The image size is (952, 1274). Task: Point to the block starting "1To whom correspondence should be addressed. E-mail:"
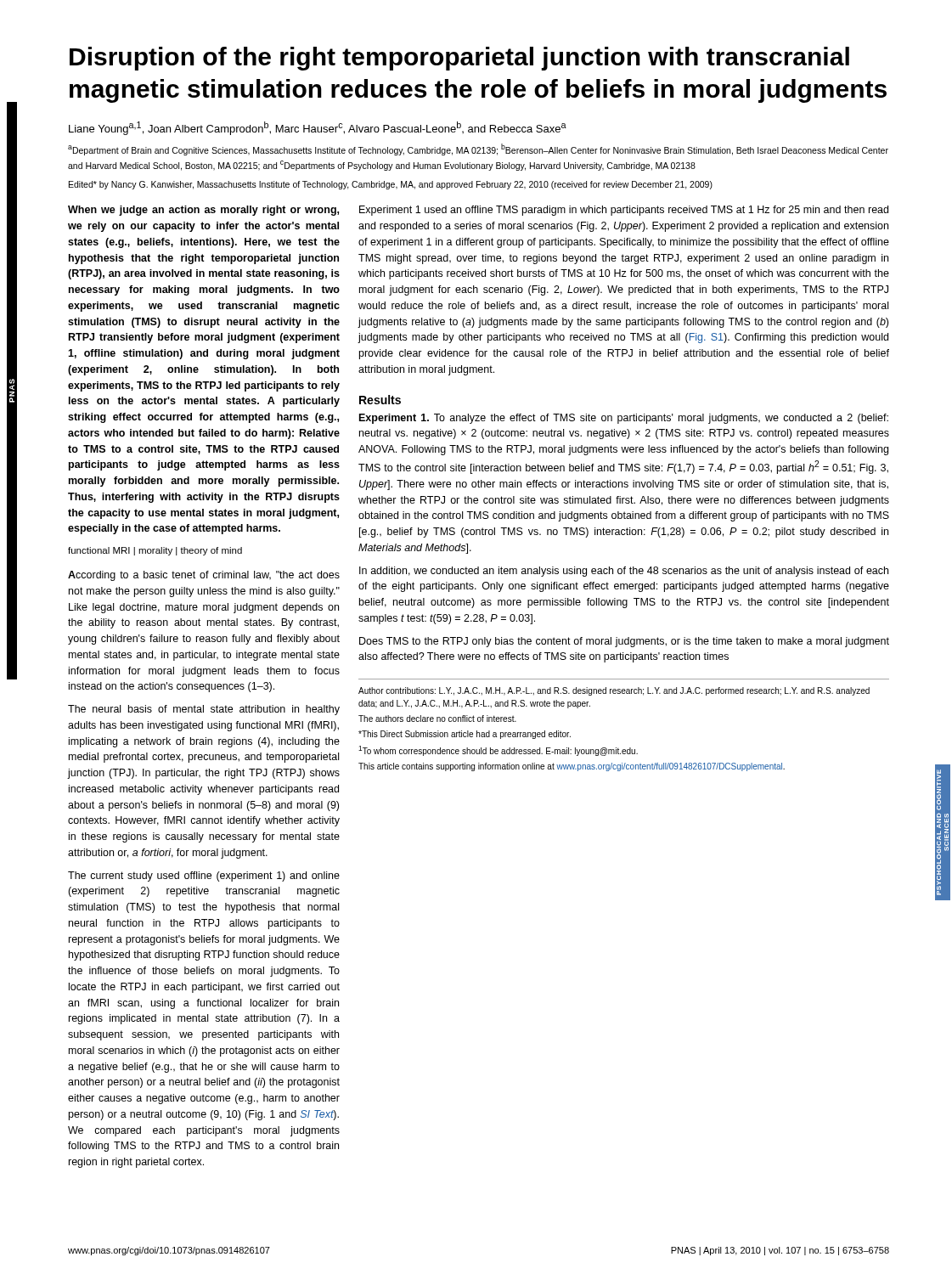click(x=498, y=750)
